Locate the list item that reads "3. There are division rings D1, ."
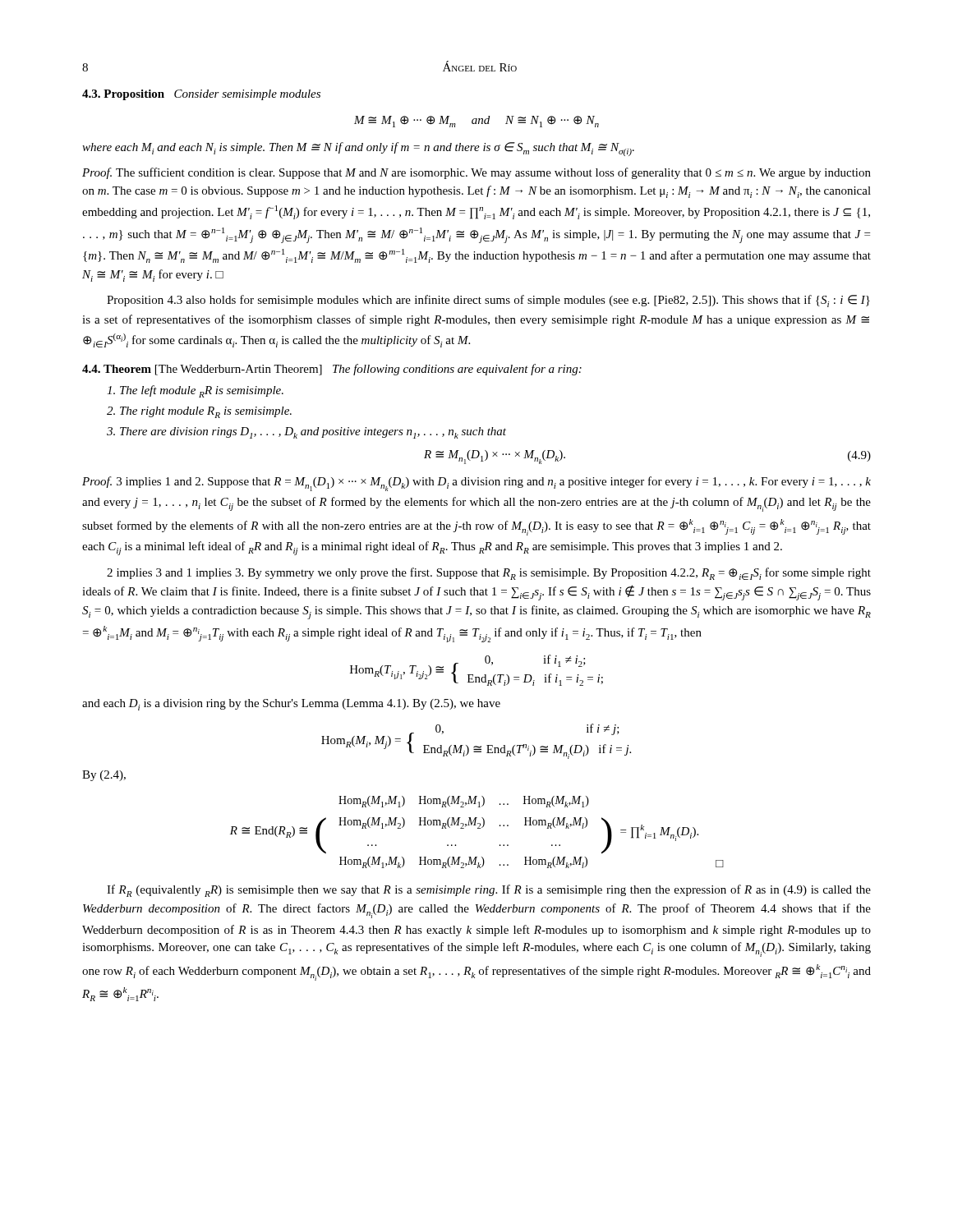 tap(306, 433)
